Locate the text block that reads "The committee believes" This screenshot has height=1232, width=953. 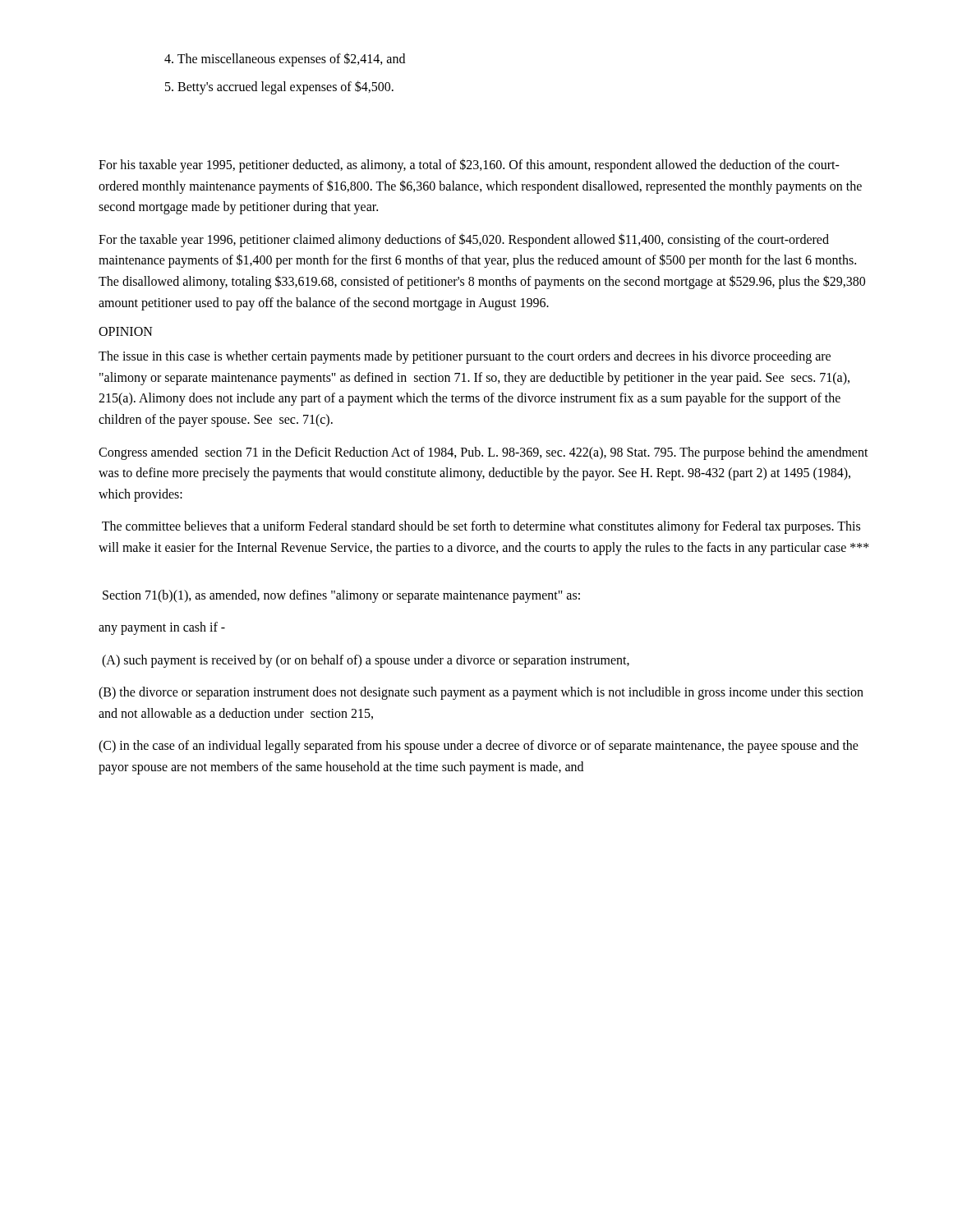(484, 537)
